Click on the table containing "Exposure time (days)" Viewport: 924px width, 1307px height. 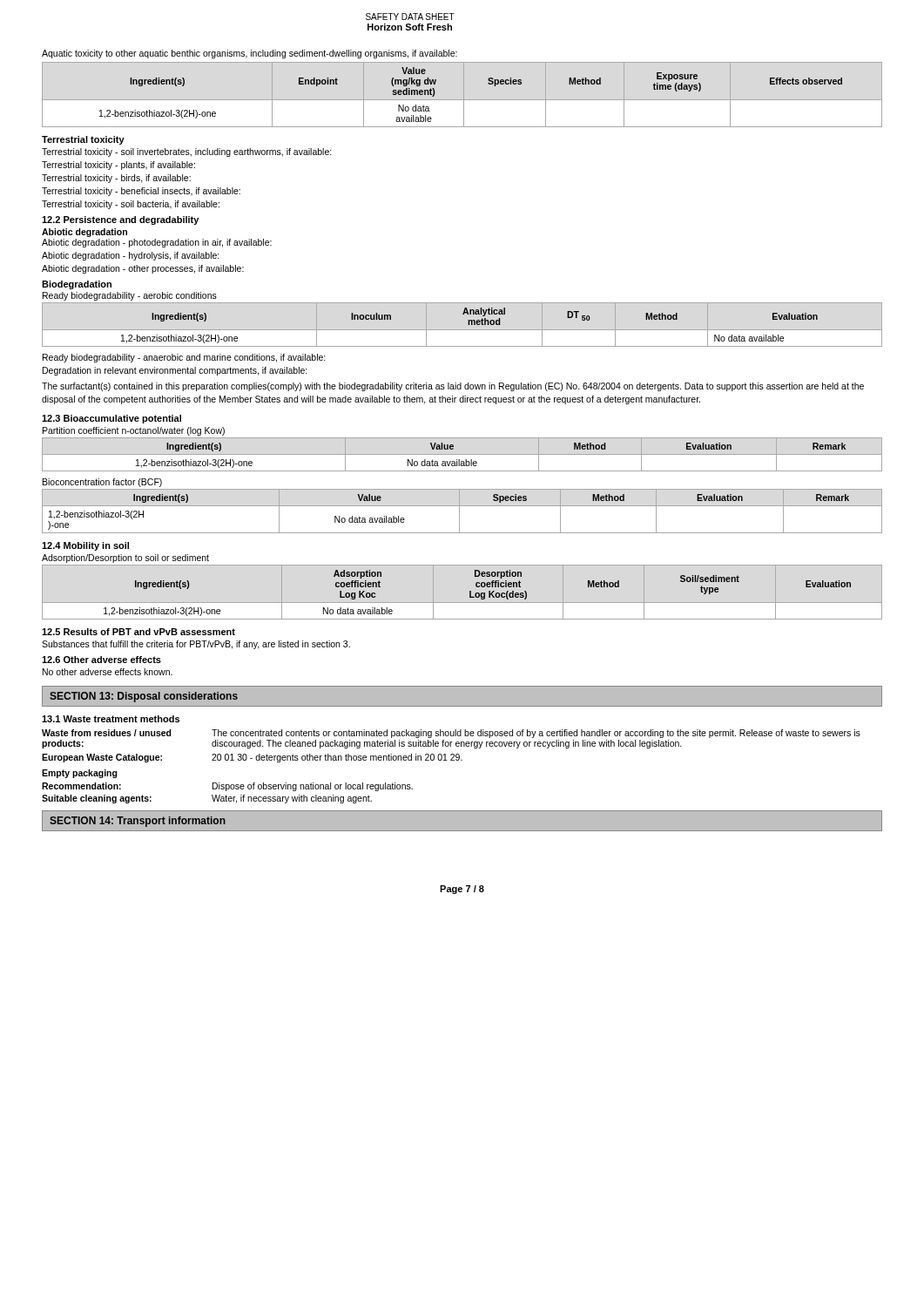(462, 94)
